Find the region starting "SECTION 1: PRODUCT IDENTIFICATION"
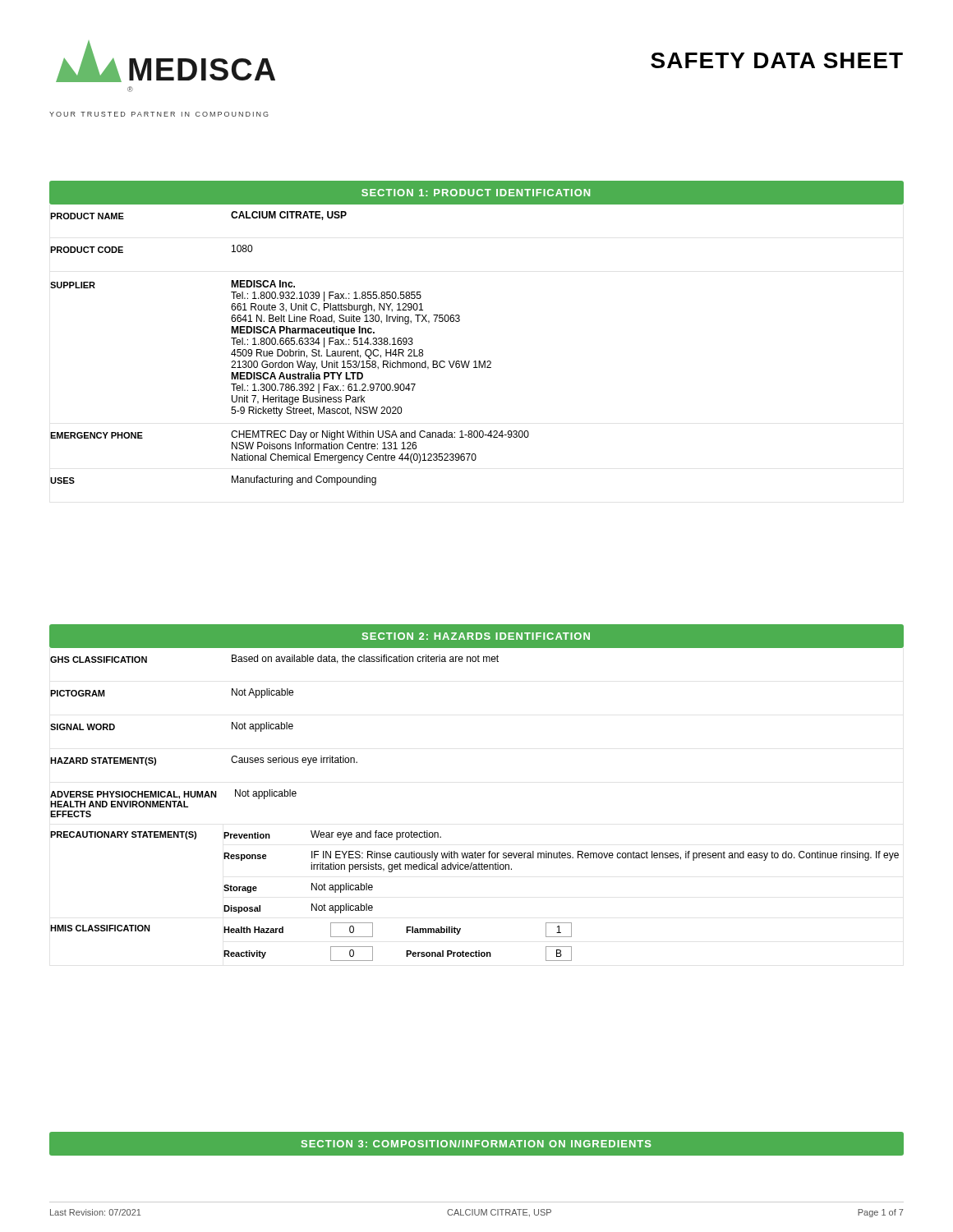 (x=476, y=193)
